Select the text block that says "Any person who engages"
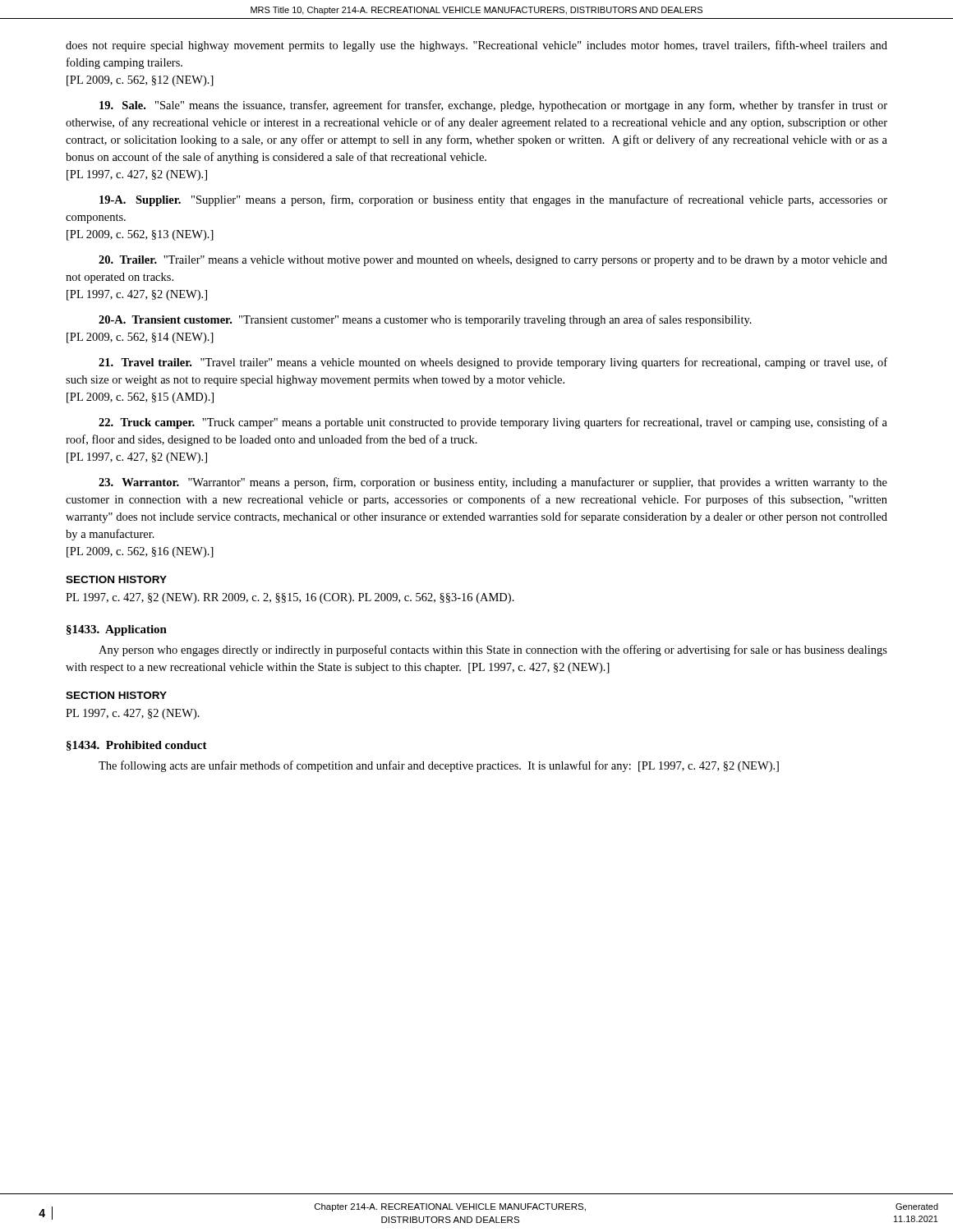Image resolution: width=953 pixels, height=1232 pixels. click(476, 659)
